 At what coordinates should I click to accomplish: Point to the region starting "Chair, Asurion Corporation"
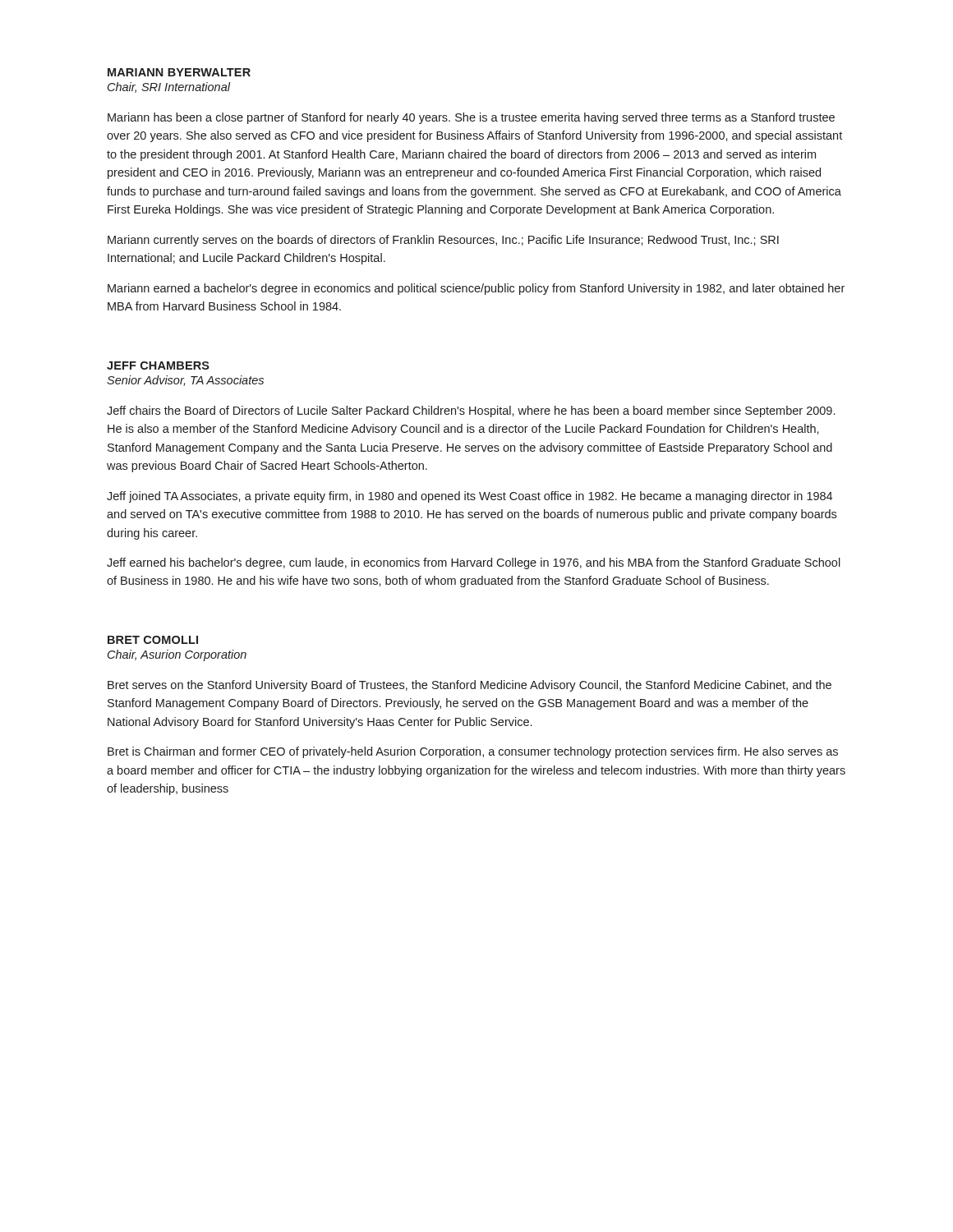(177, 654)
